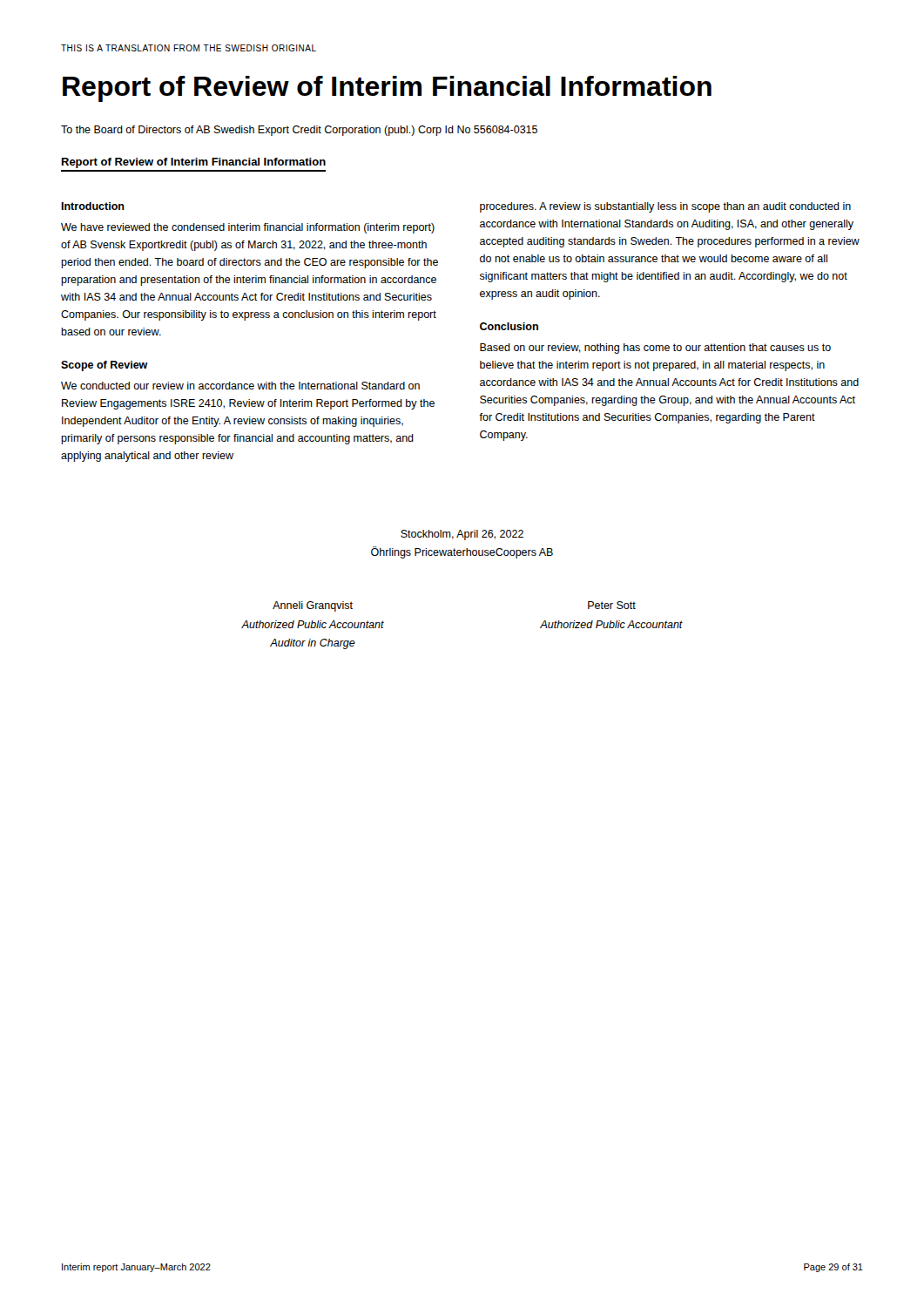
Task: Find the section header on this page that starts "Report of Review of Interim Financial"
Action: tap(193, 161)
